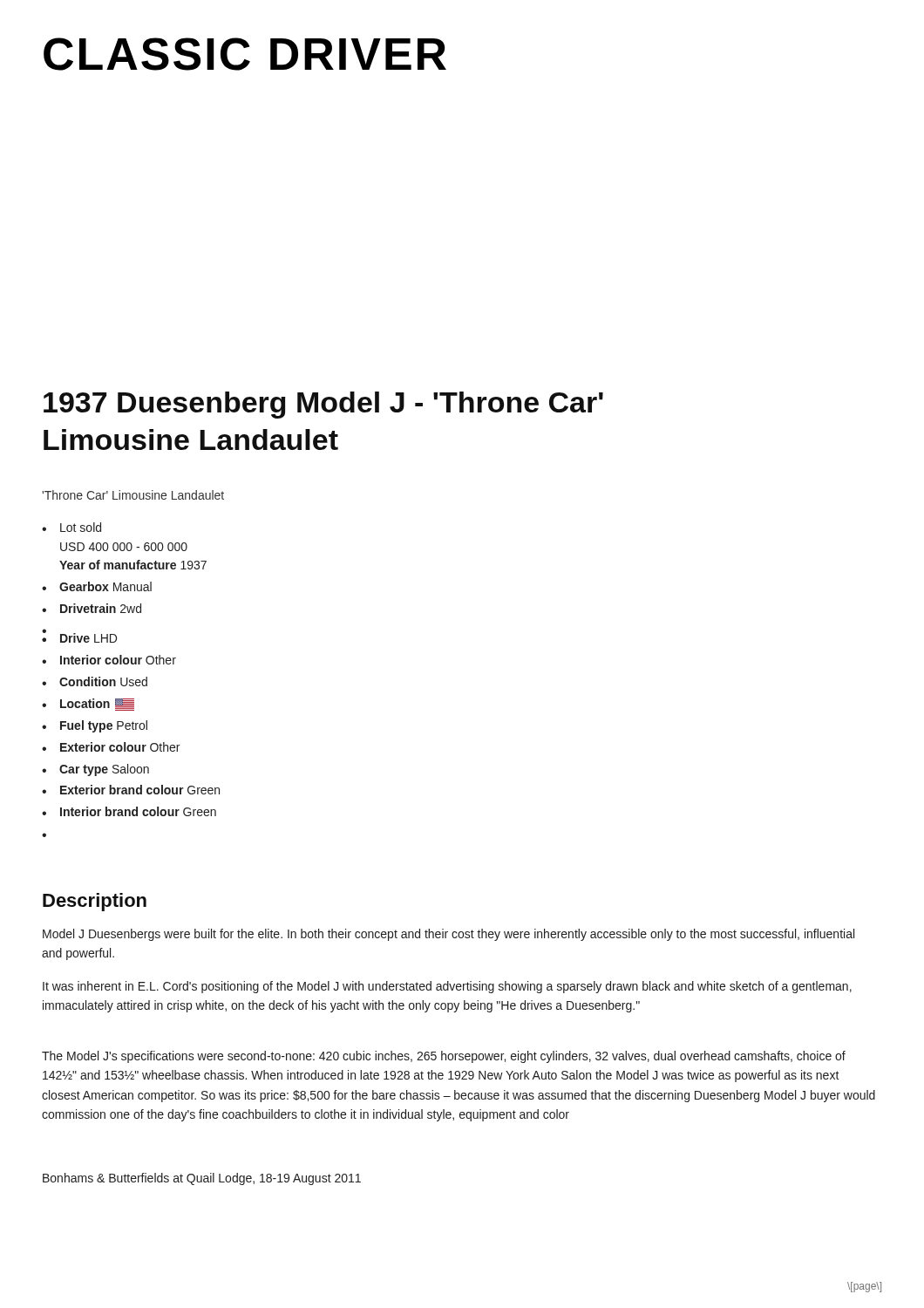Find the list item with the text "• Drive LHD"
The width and height of the screenshot is (924, 1308).
tap(80, 639)
